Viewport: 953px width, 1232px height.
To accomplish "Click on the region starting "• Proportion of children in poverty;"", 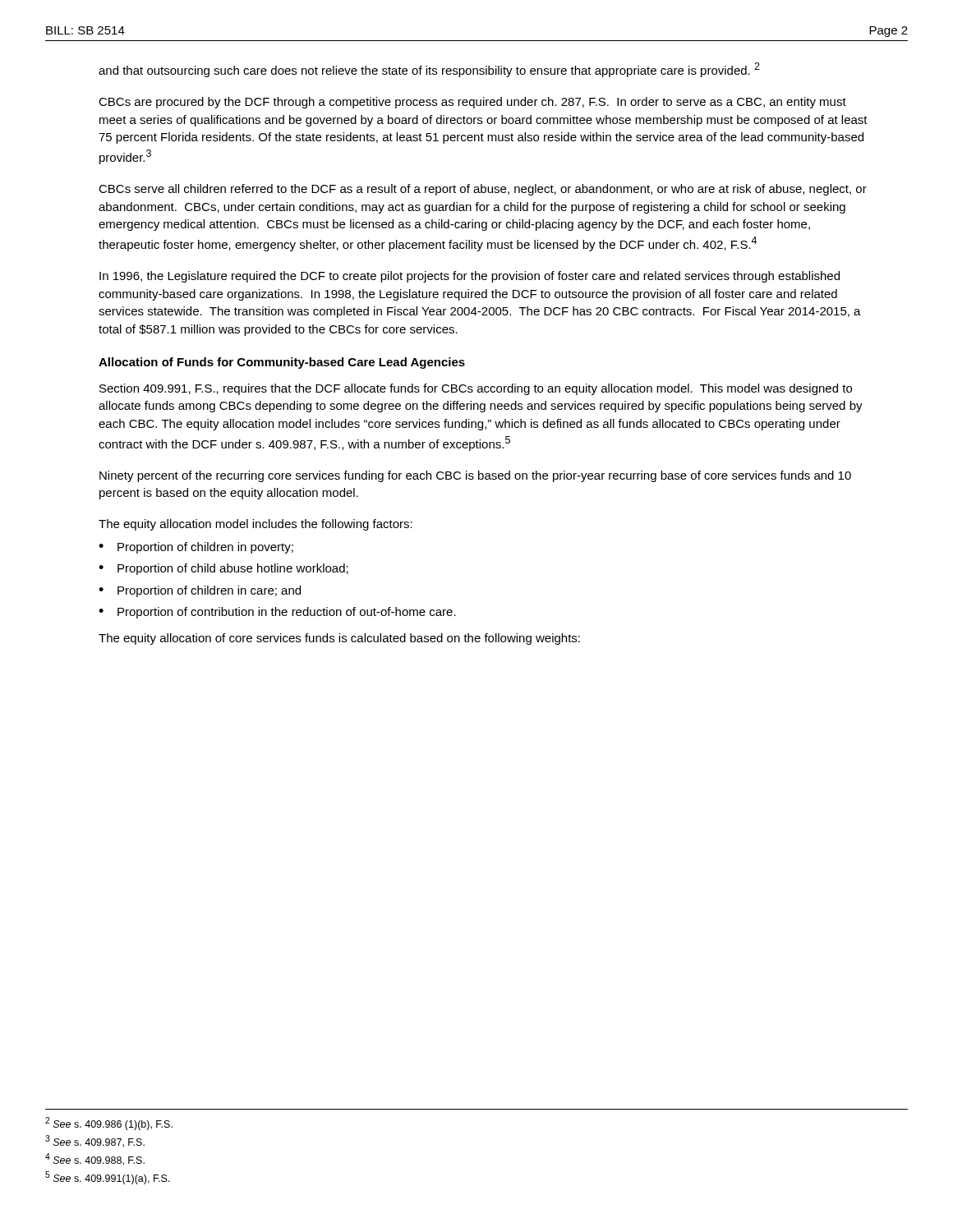I will click(x=196, y=547).
